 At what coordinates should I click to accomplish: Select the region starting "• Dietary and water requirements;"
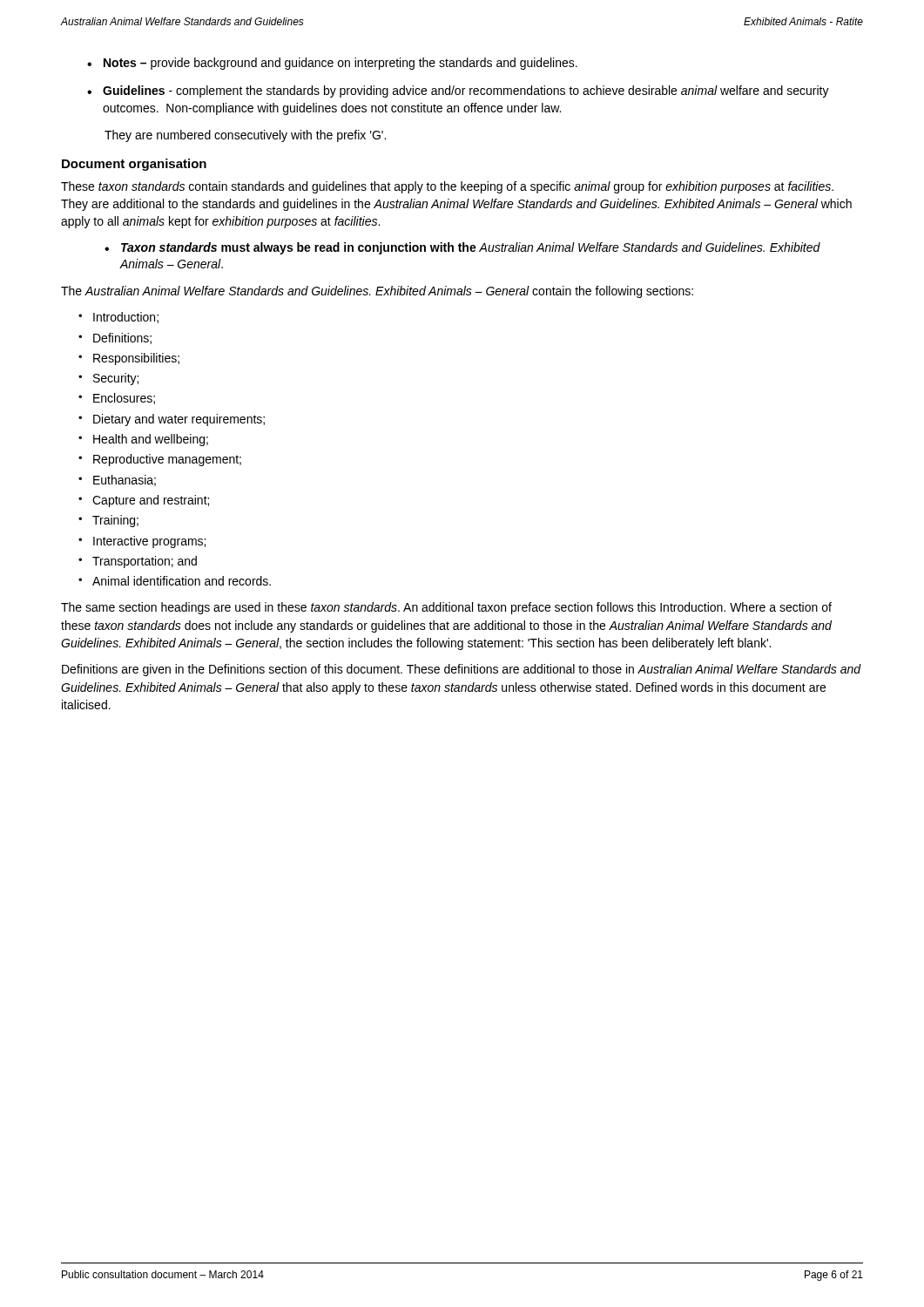(x=172, y=419)
